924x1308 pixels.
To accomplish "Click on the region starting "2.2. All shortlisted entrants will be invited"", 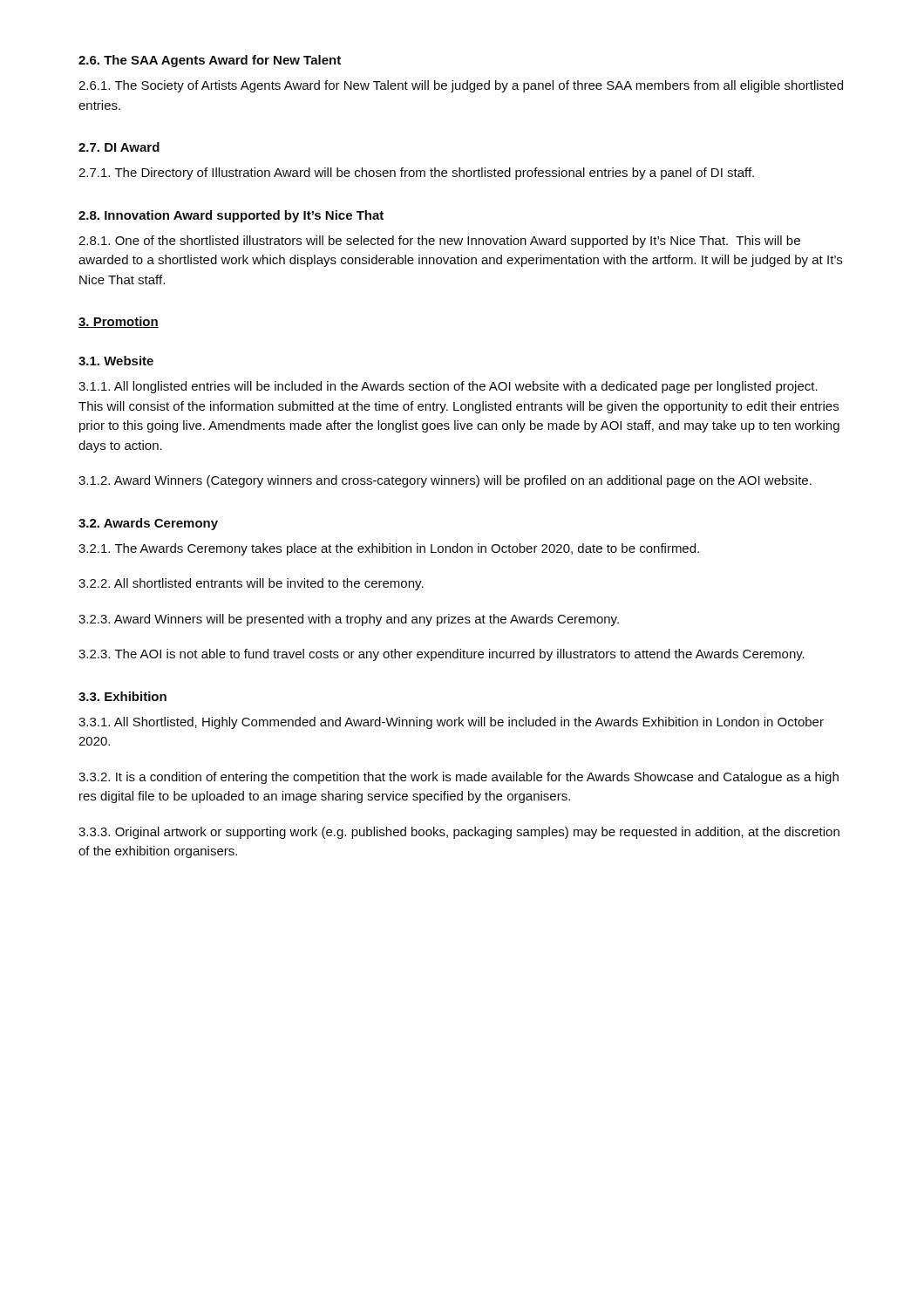I will click(251, 583).
